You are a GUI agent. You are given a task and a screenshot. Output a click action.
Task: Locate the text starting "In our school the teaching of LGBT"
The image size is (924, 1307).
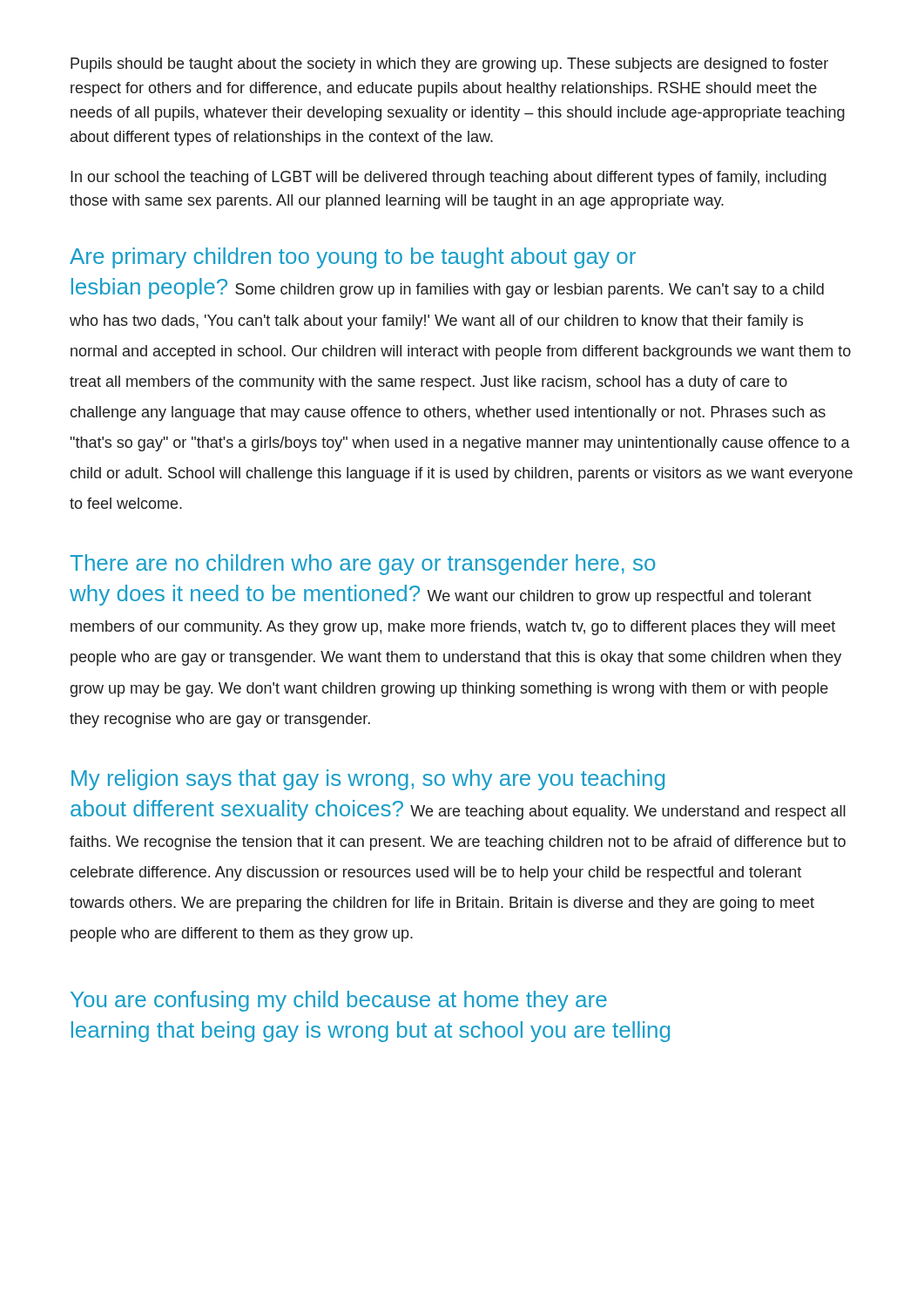pos(448,189)
